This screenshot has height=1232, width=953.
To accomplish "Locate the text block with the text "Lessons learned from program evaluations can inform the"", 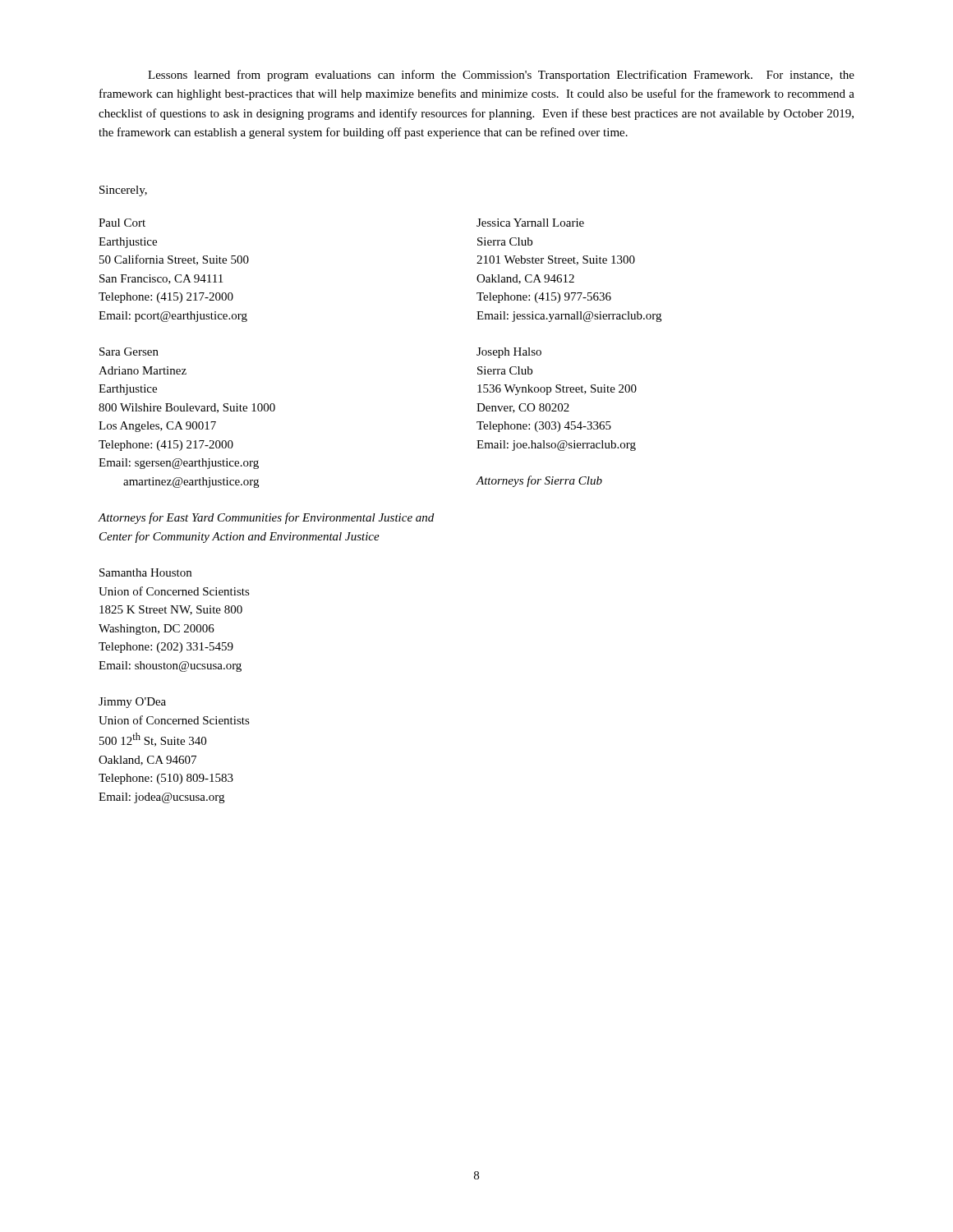I will point(476,104).
